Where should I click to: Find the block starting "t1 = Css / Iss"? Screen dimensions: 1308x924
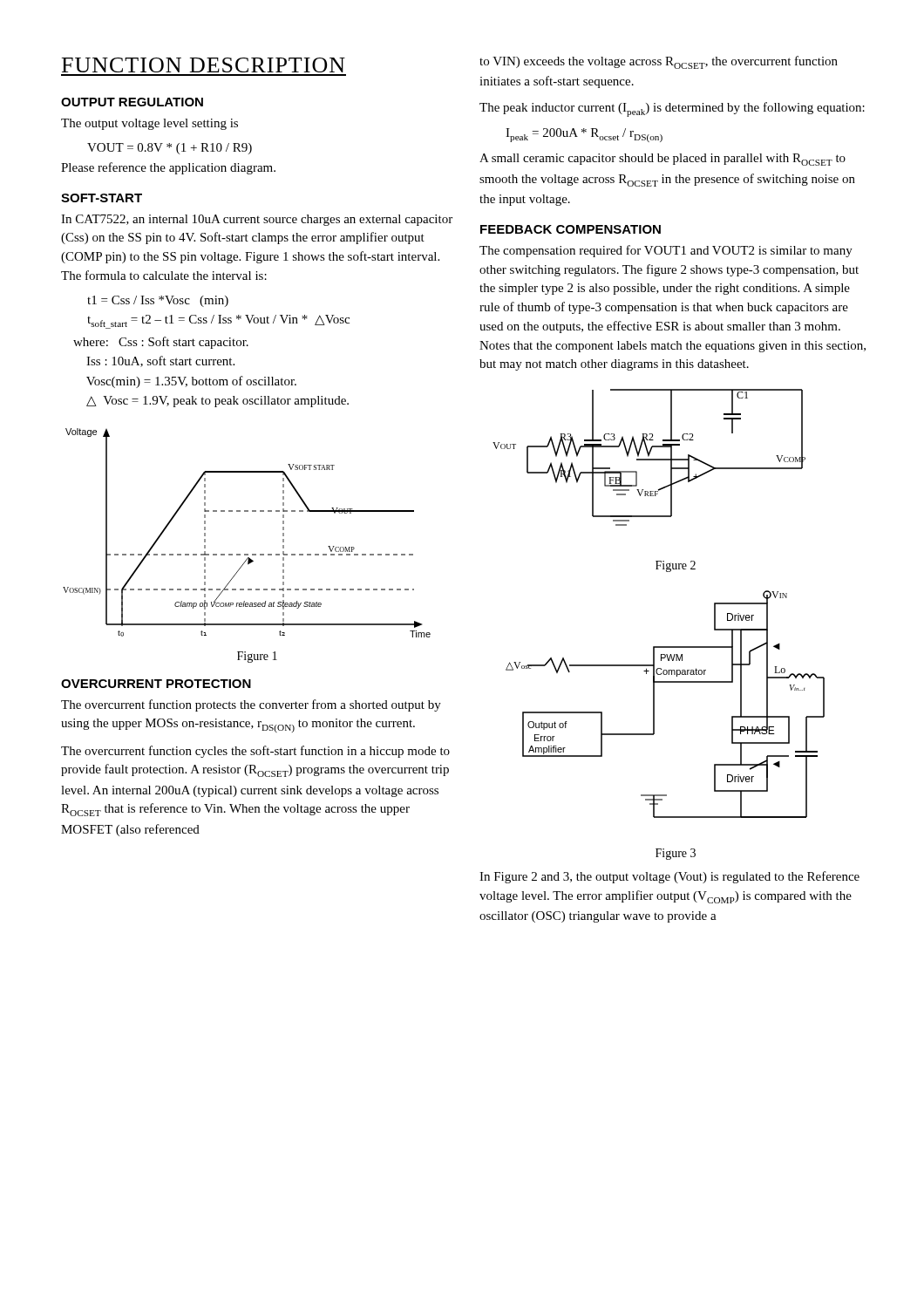(x=270, y=310)
